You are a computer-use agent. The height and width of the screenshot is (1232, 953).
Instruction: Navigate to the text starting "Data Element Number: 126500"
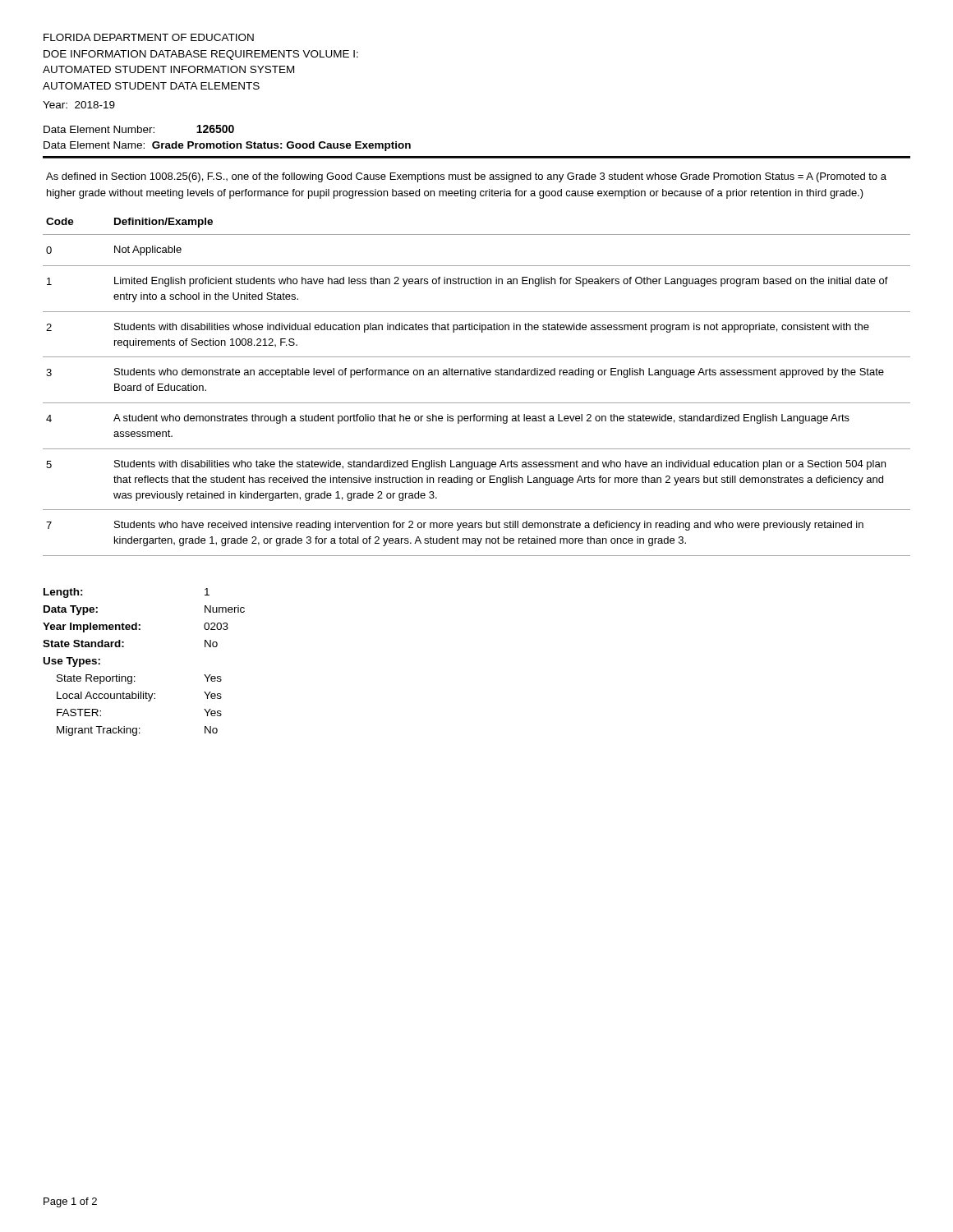click(x=139, y=129)
